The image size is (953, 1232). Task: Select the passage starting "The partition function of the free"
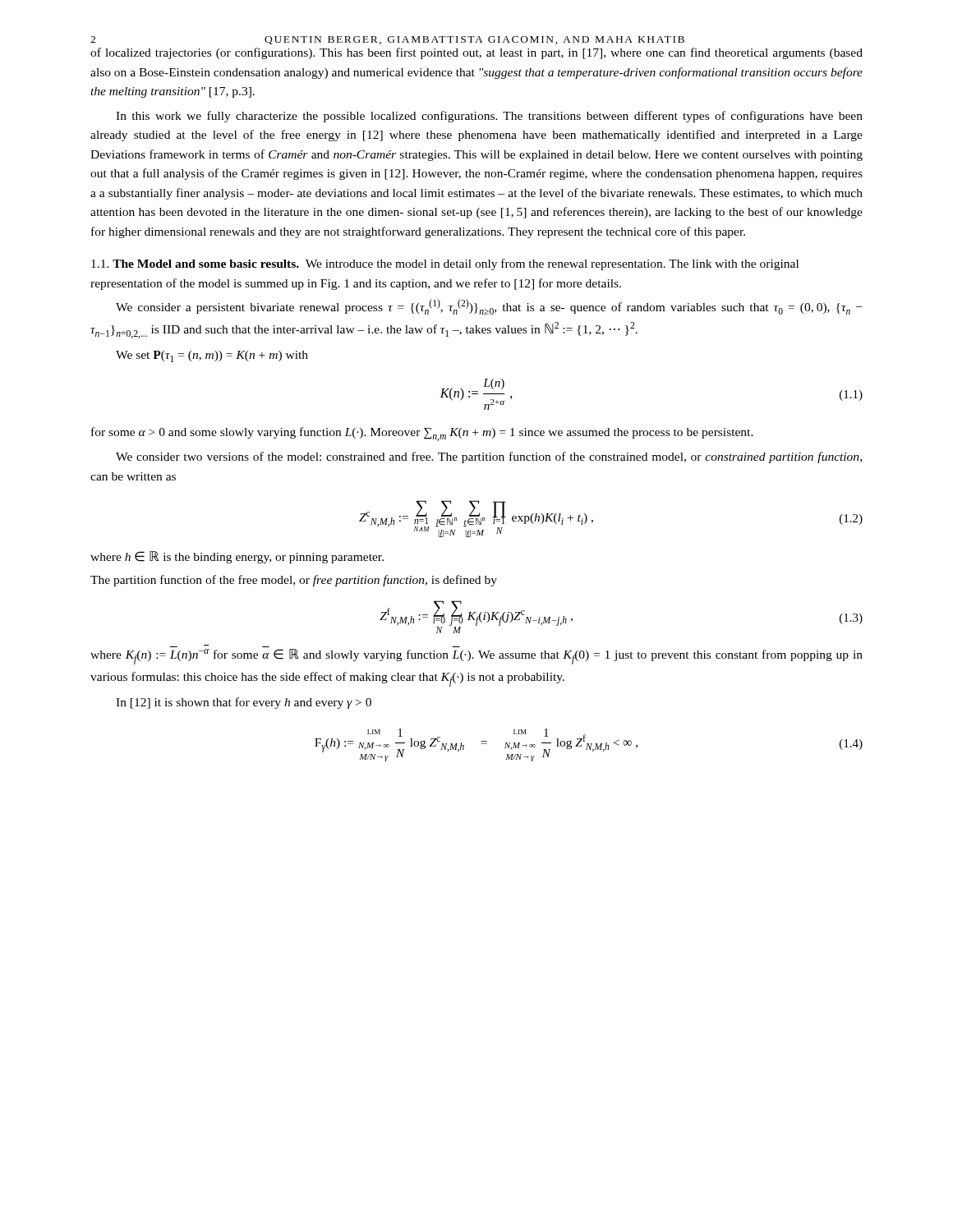click(x=476, y=579)
